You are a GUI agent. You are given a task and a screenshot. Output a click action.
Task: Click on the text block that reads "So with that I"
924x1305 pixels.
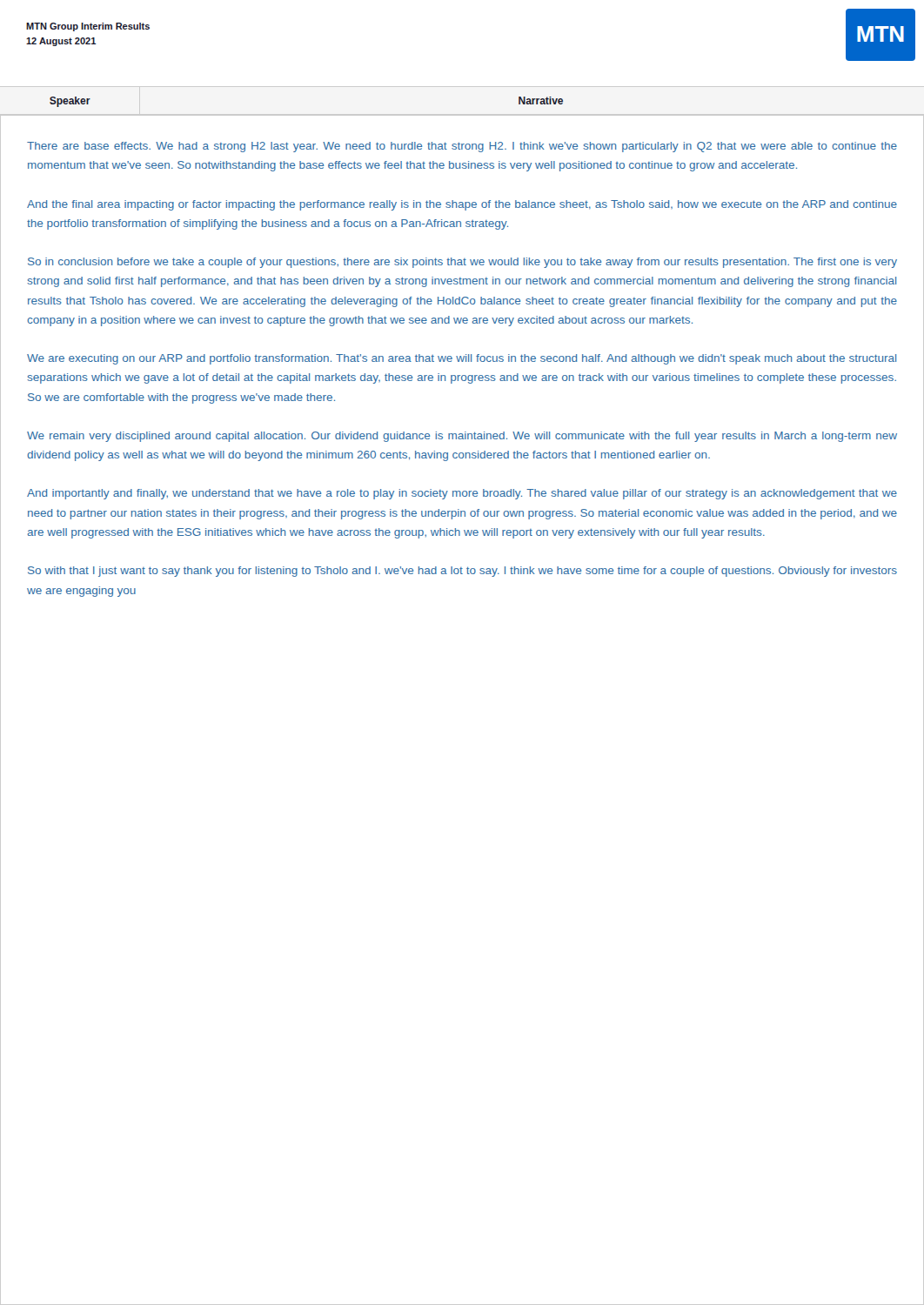pyautogui.click(x=462, y=580)
